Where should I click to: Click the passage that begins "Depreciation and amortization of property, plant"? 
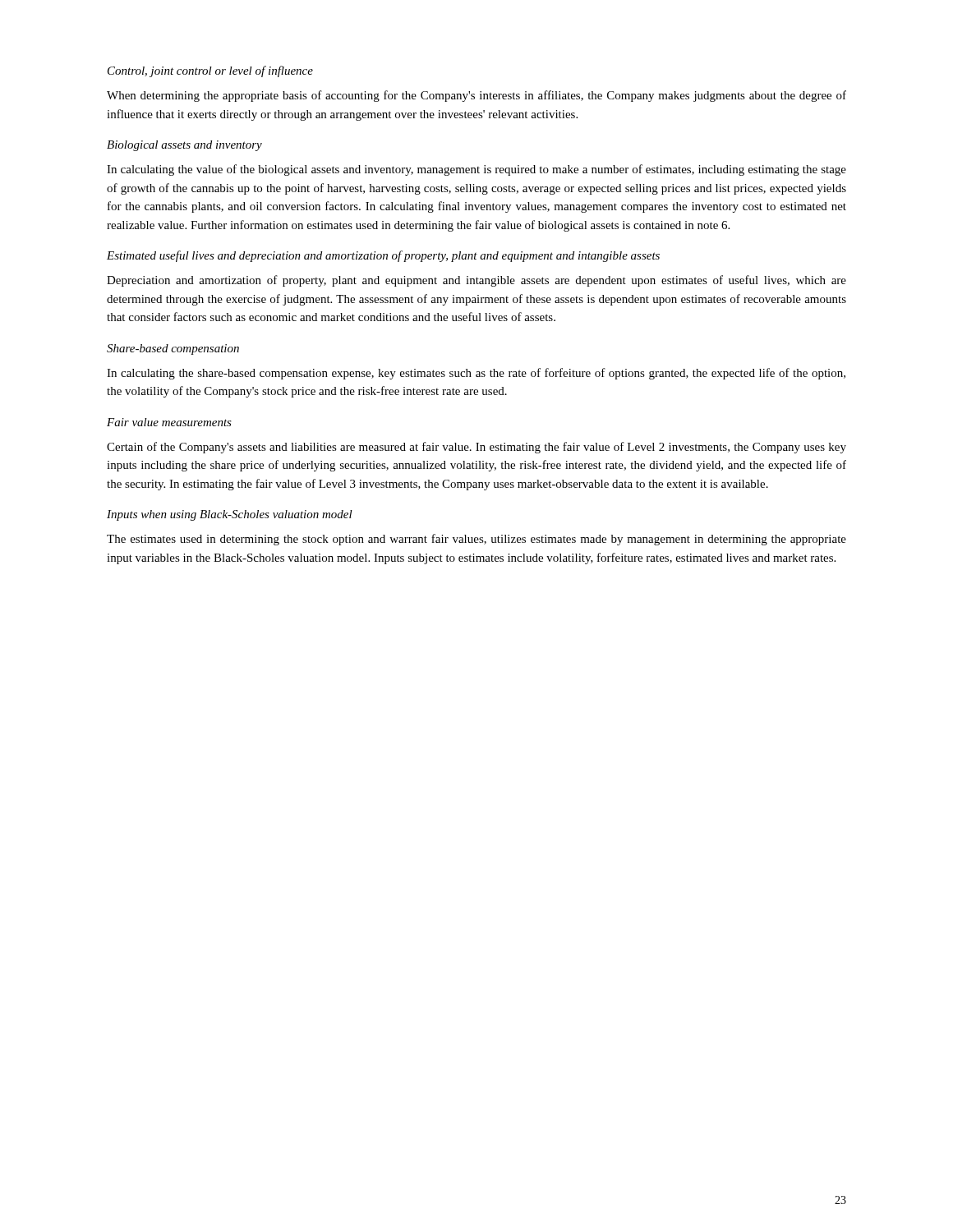tap(476, 299)
